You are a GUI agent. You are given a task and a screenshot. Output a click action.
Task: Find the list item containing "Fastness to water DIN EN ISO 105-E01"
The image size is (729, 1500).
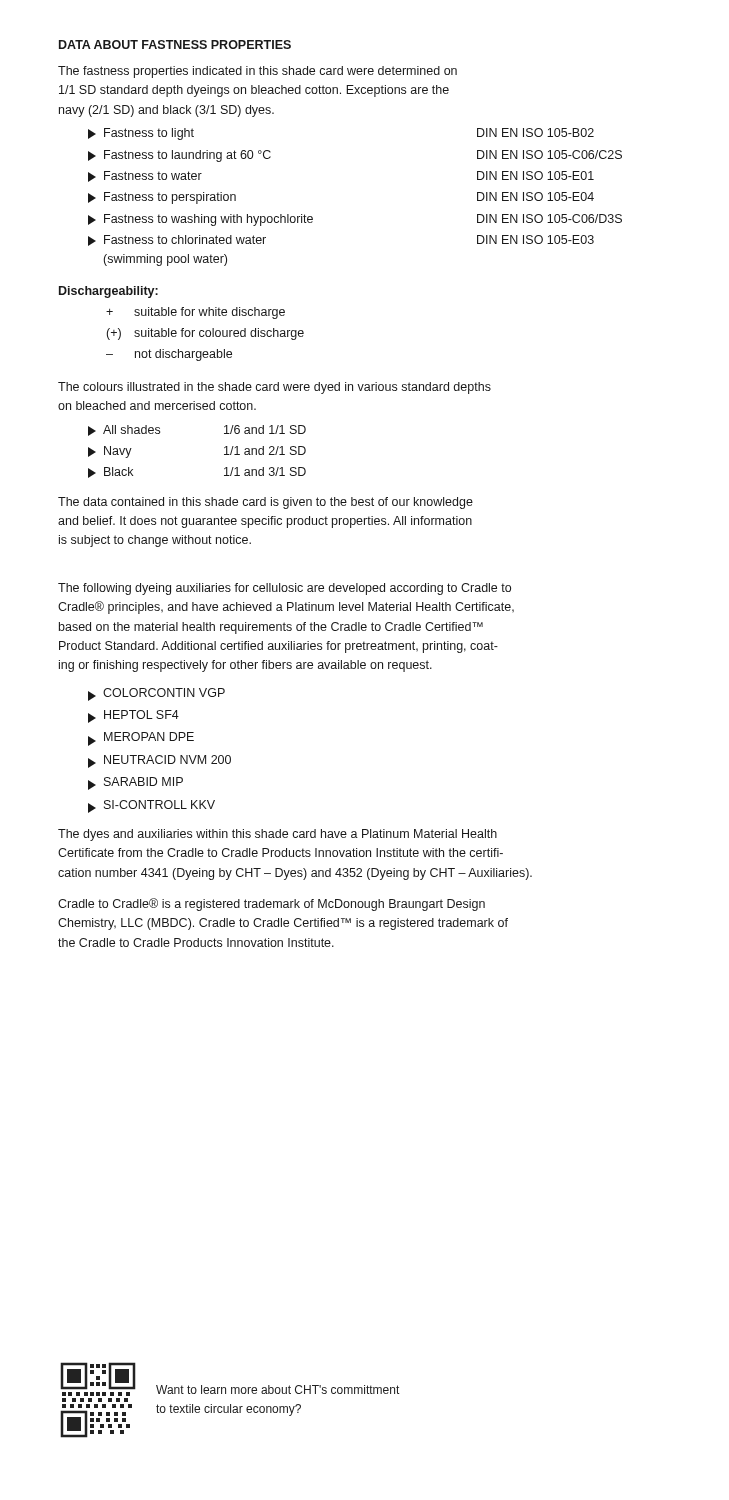point(140,176)
